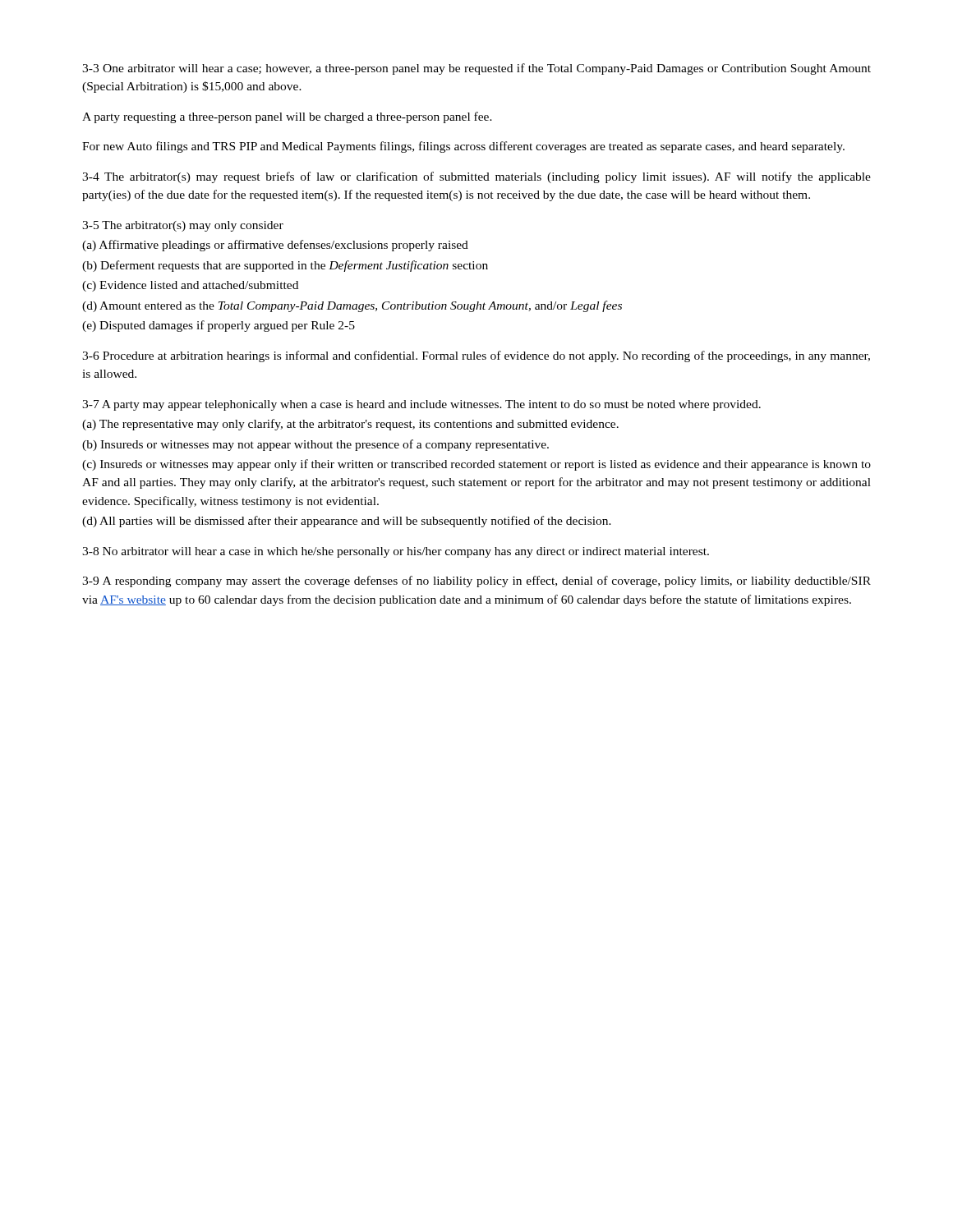Click on the text block with the text "3-7 A party may appear telephonically when a"
The image size is (953, 1232).
pos(422,403)
